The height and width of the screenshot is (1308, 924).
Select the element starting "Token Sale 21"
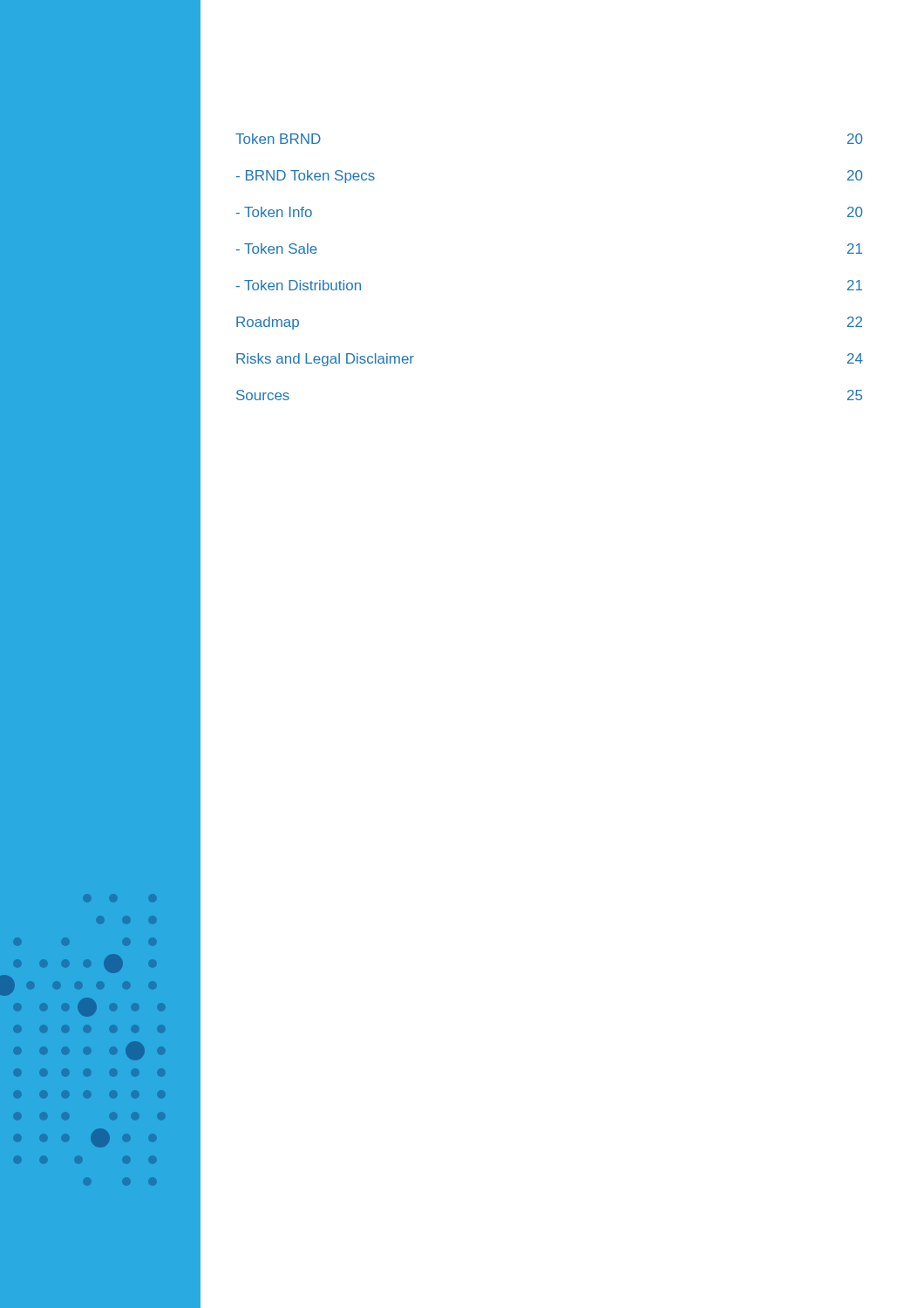pos(279,247)
